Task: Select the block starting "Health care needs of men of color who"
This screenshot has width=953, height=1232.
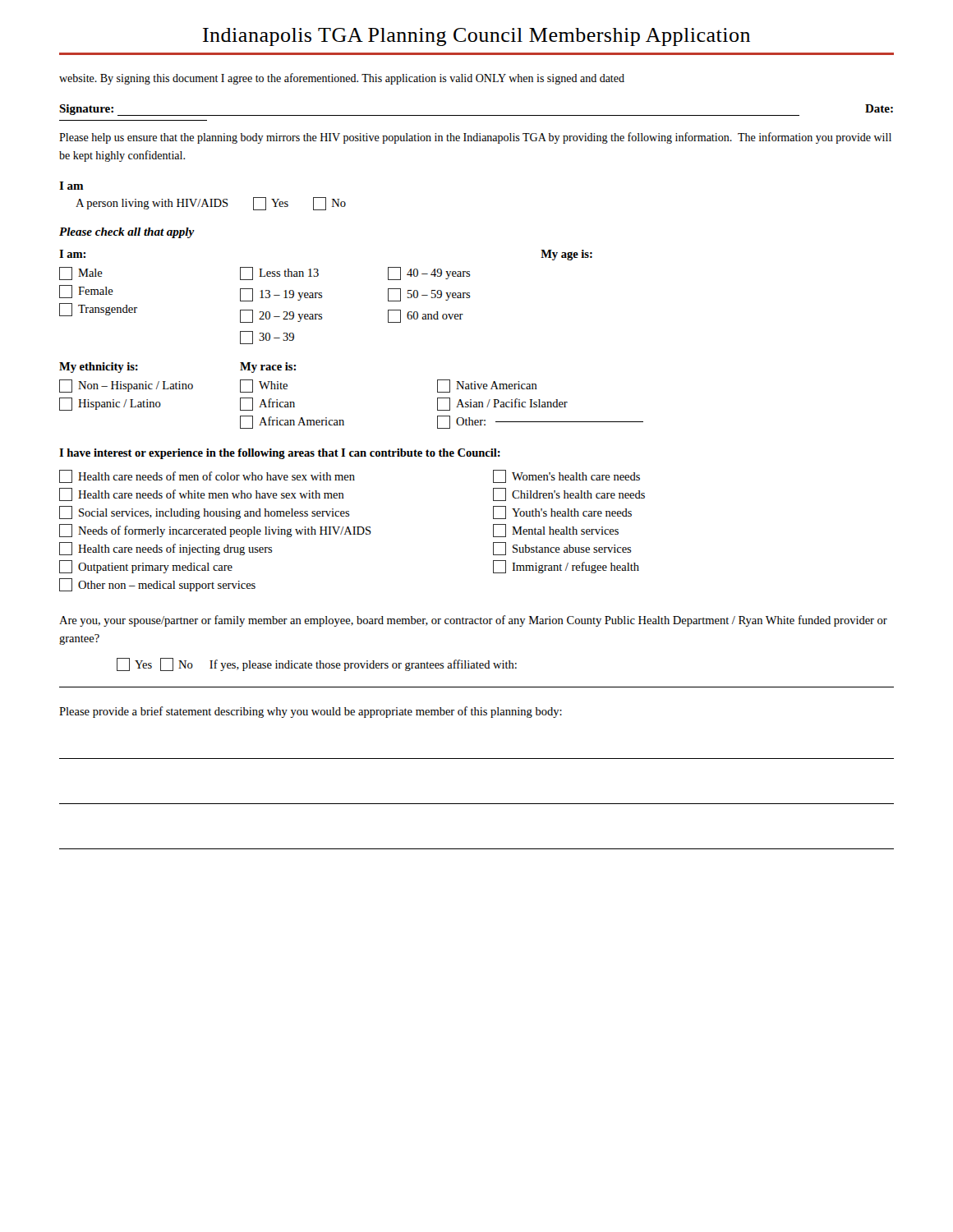Action: (x=207, y=476)
